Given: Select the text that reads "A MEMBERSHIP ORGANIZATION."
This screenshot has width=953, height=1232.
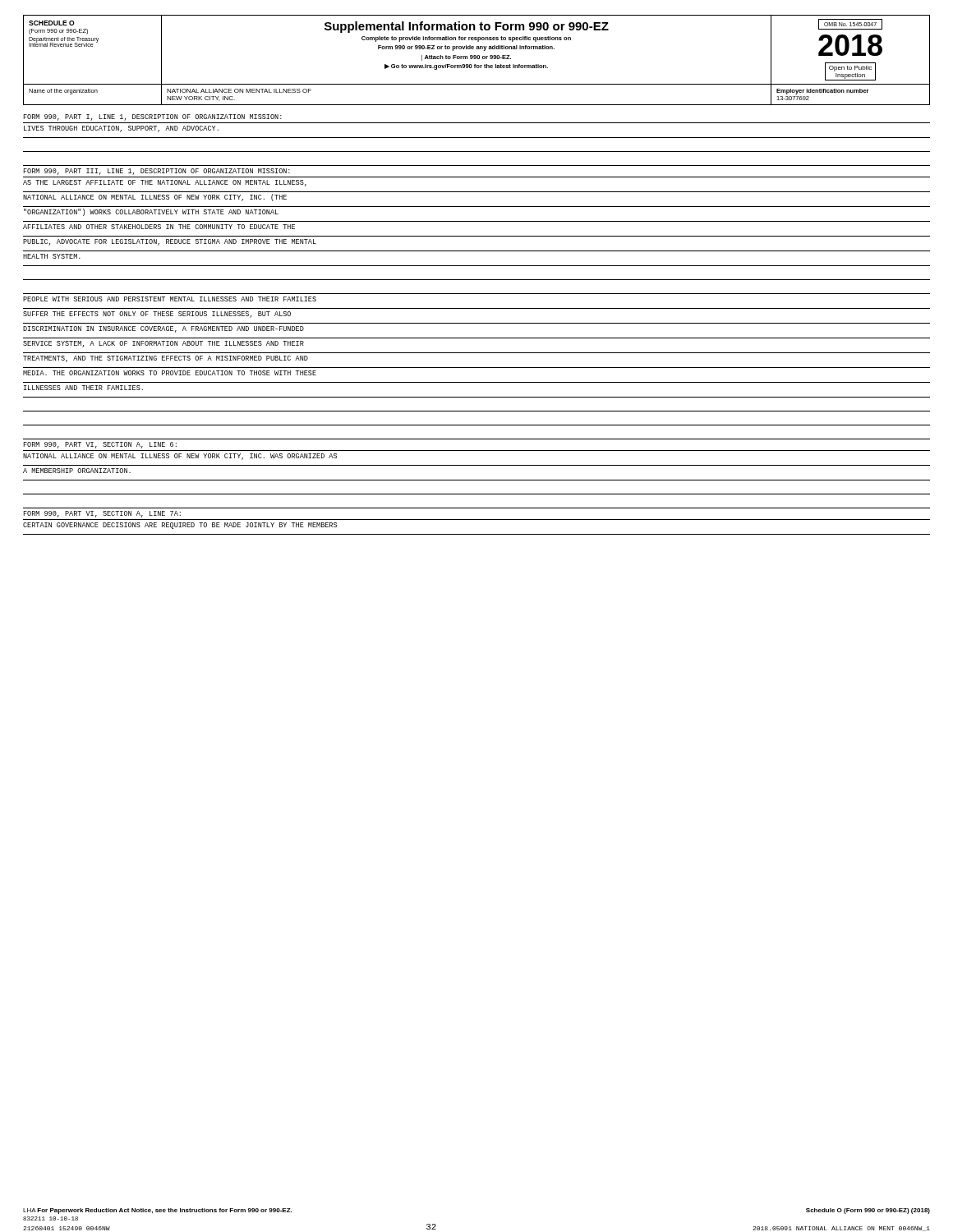Looking at the screenshot, I should point(476,474).
